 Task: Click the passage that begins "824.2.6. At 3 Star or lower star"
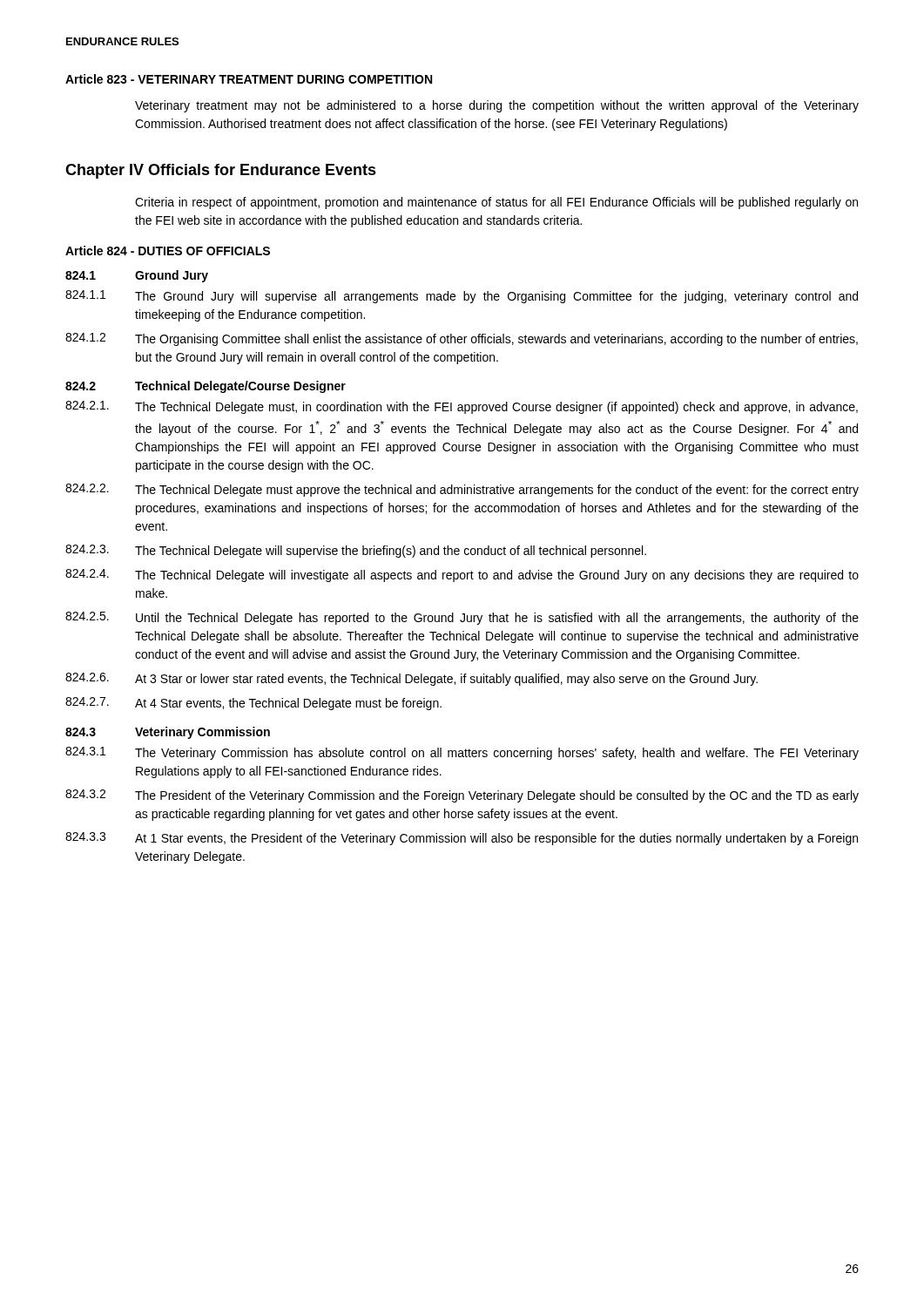point(462,679)
